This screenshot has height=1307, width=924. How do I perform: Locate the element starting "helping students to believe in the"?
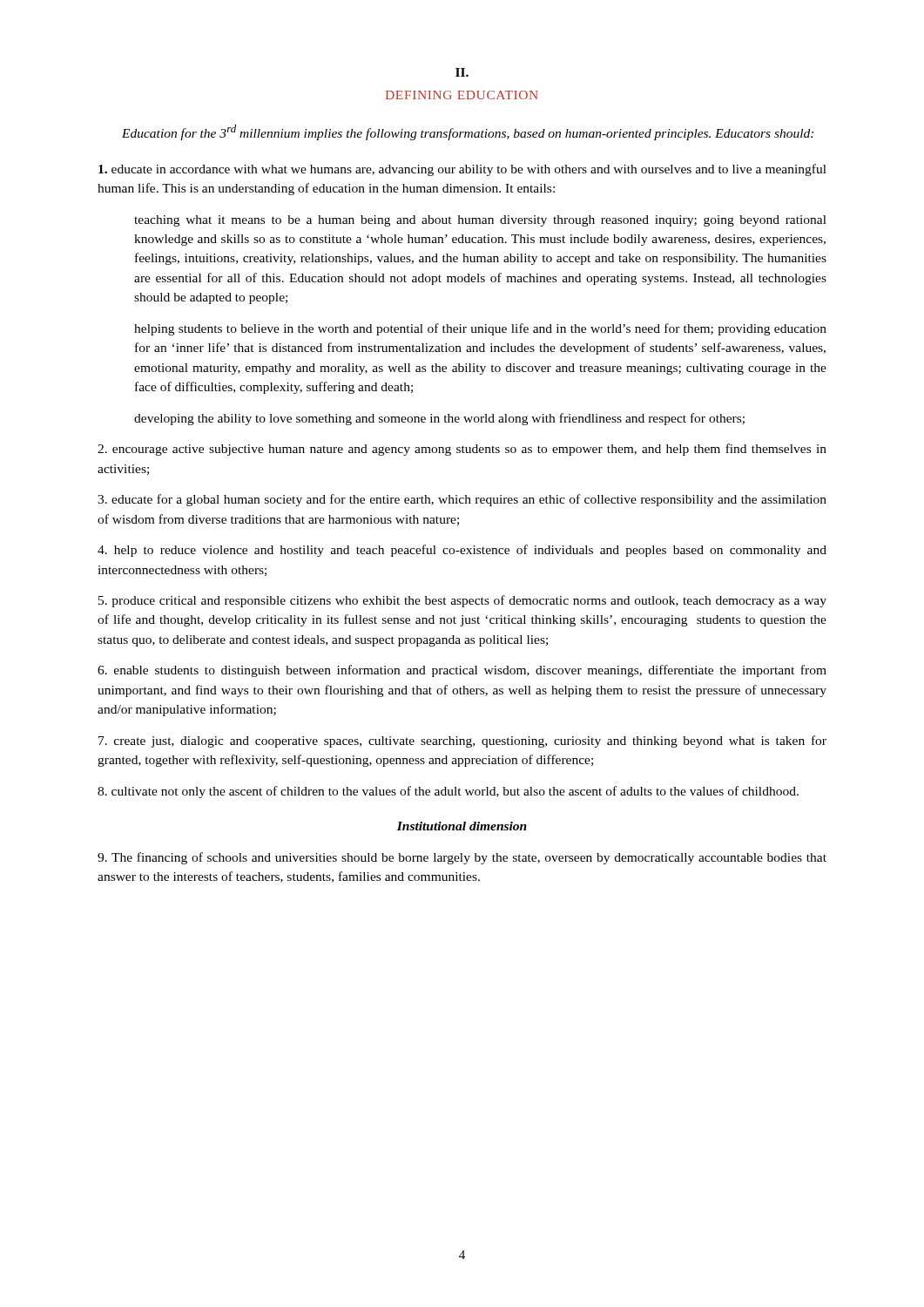pos(480,357)
